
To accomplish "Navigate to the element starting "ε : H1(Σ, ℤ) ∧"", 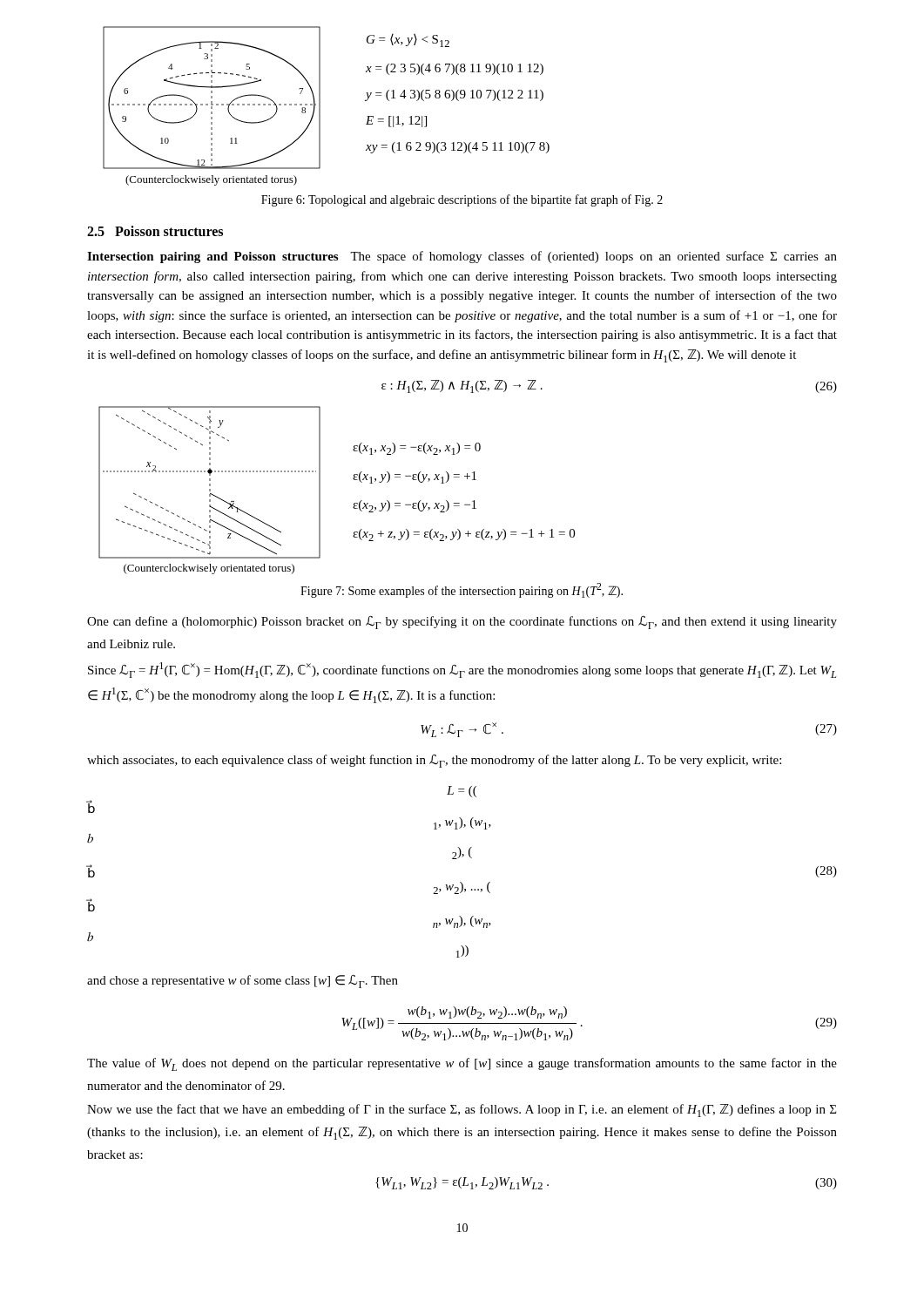I will pyautogui.click(x=467, y=386).
